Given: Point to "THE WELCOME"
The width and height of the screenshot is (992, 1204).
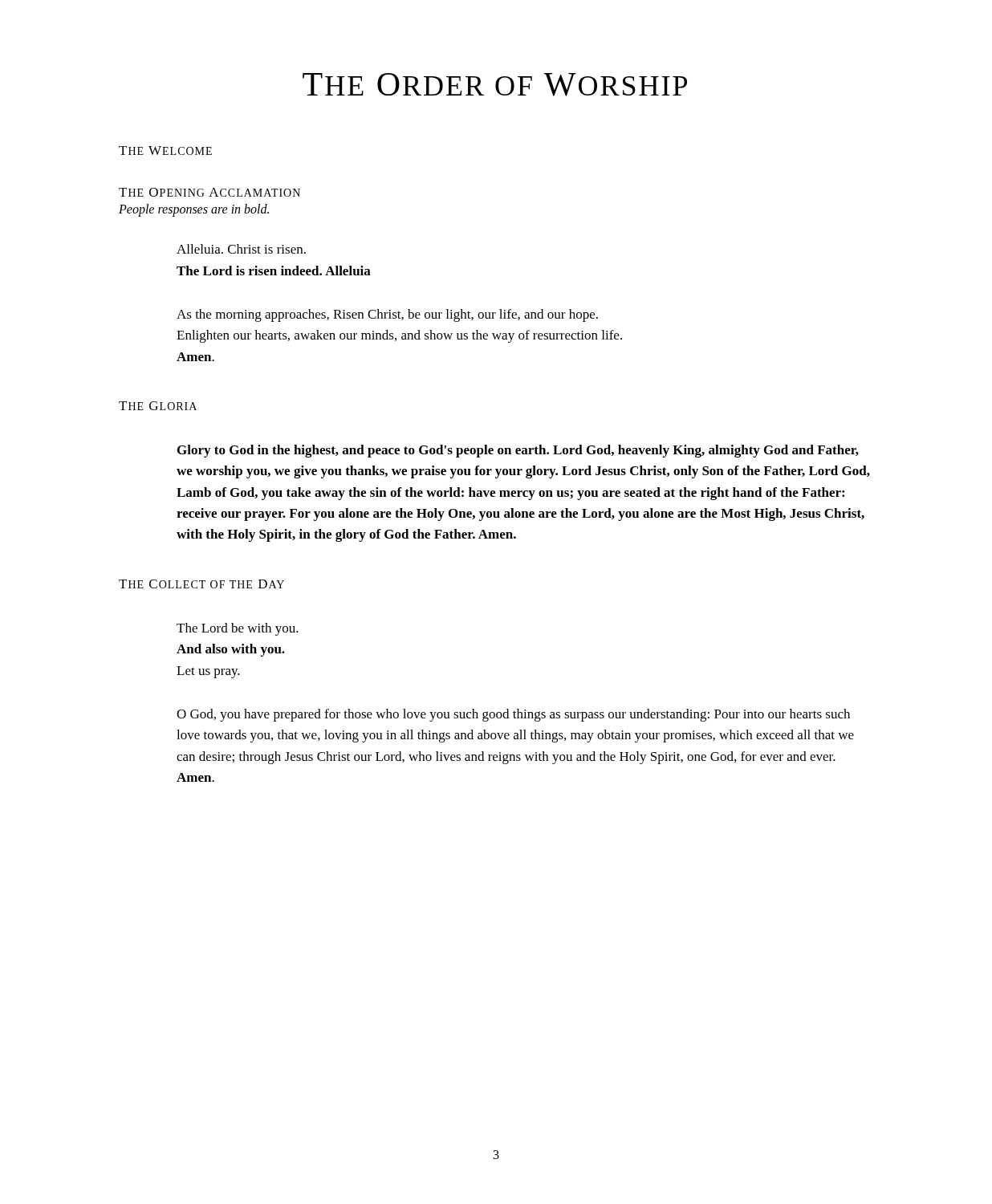Looking at the screenshot, I should [x=165, y=150].
